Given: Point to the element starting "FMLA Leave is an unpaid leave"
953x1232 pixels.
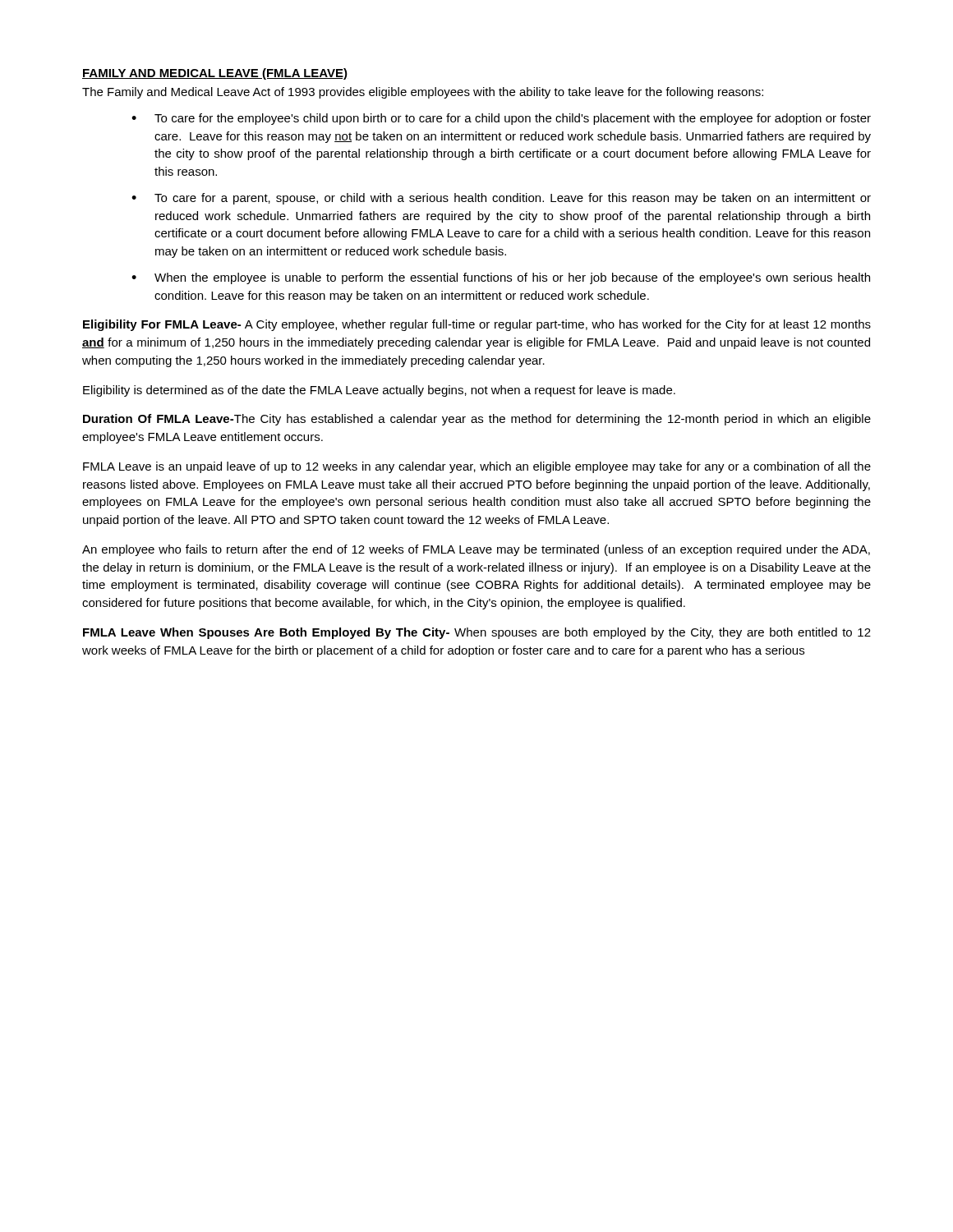Looking at the screenshot, I should pos(476,493).
